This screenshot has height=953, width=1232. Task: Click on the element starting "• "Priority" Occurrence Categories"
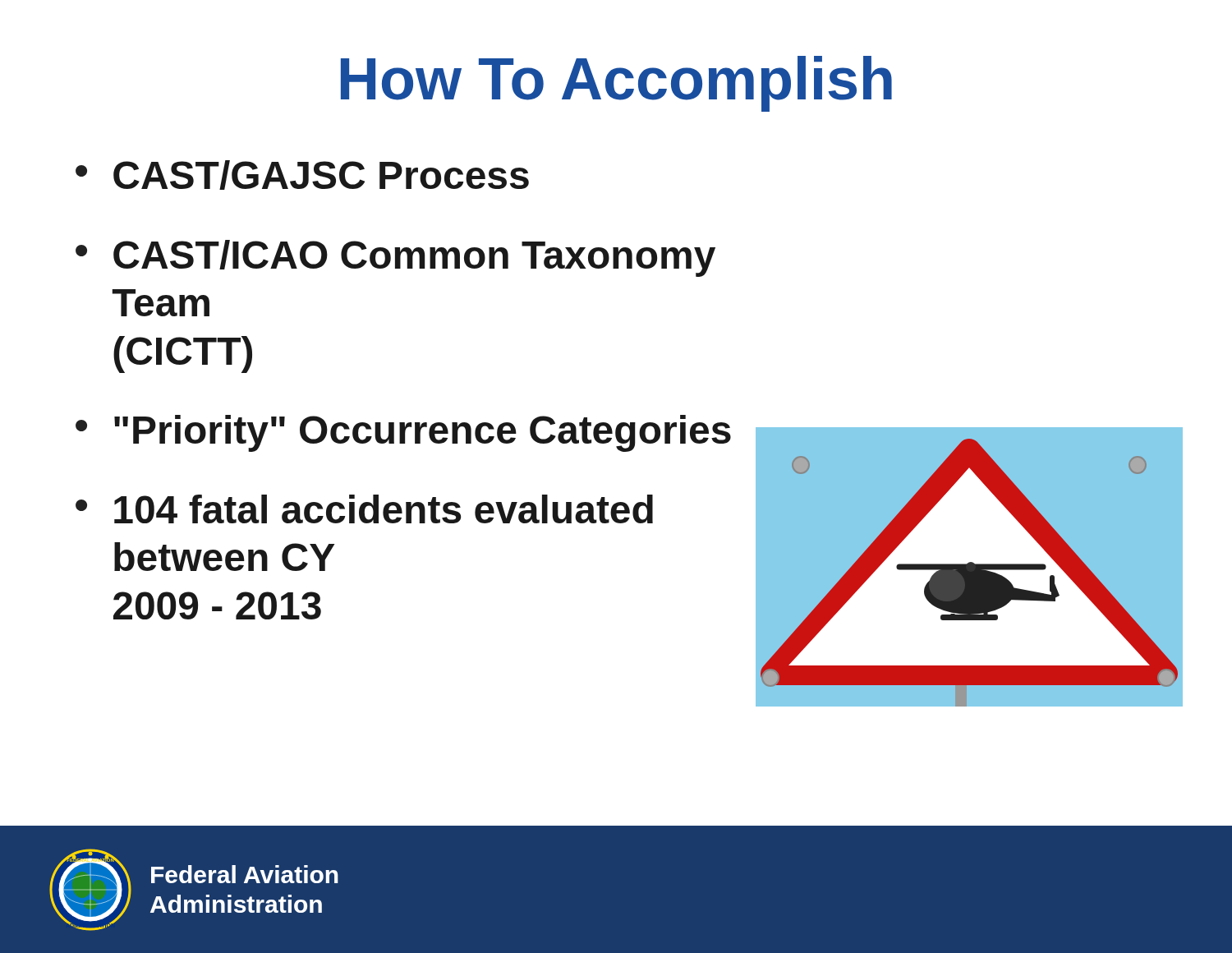tap(403, 431)
